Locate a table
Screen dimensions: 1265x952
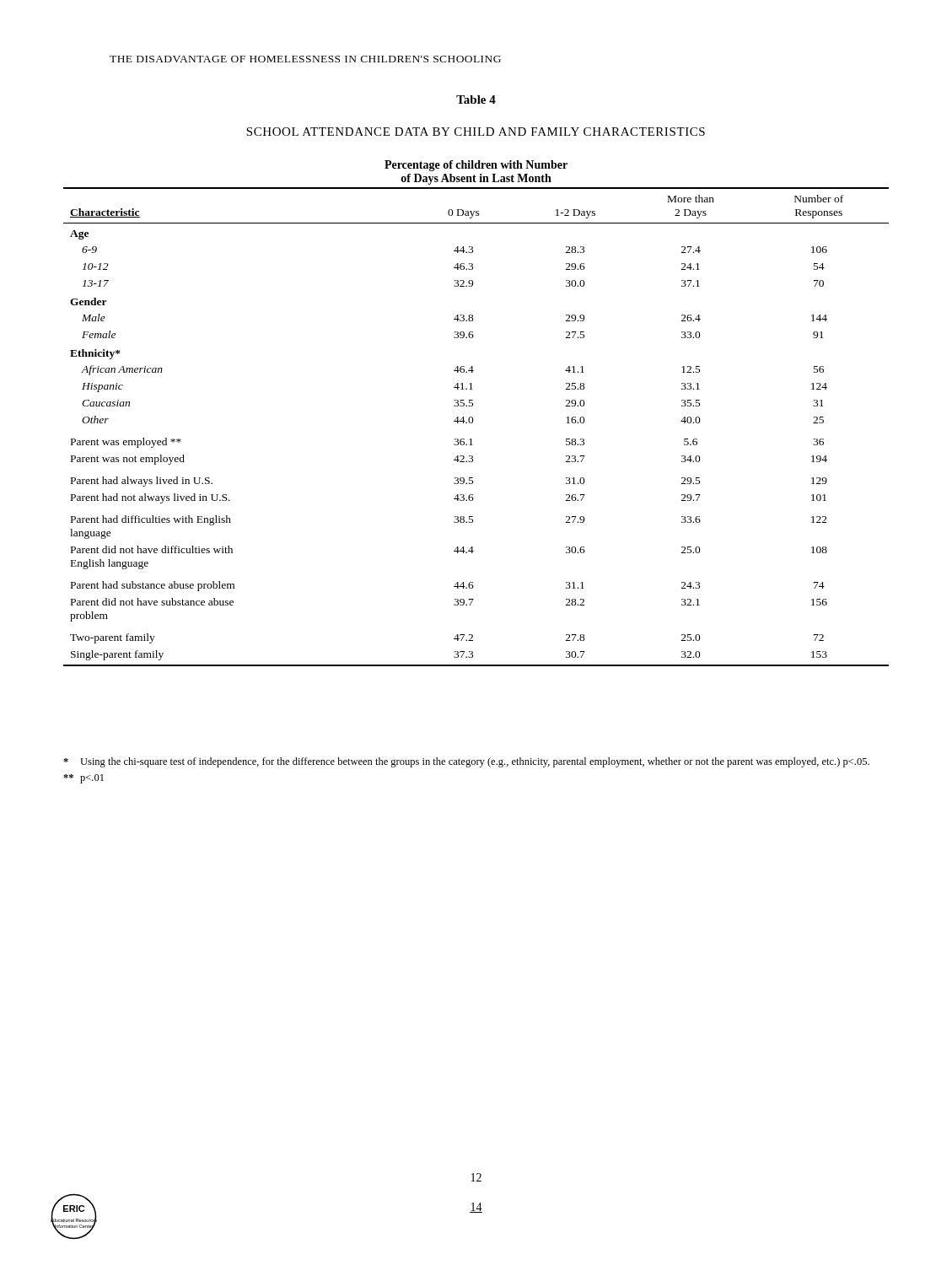click(476, 427)
